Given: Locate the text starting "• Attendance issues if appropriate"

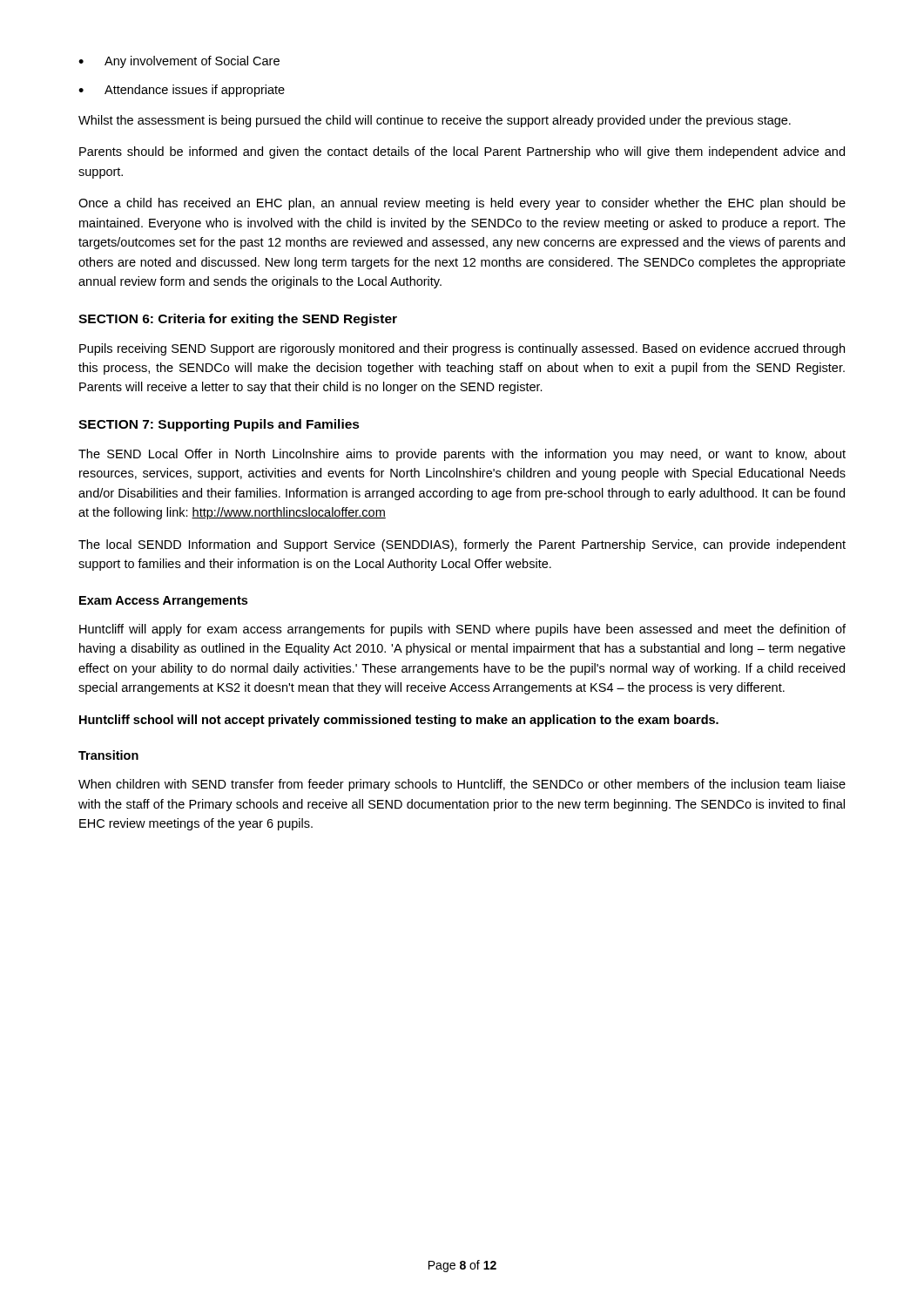Looking at the screenshot, I should pyautogui.click(x=182, y=92).
